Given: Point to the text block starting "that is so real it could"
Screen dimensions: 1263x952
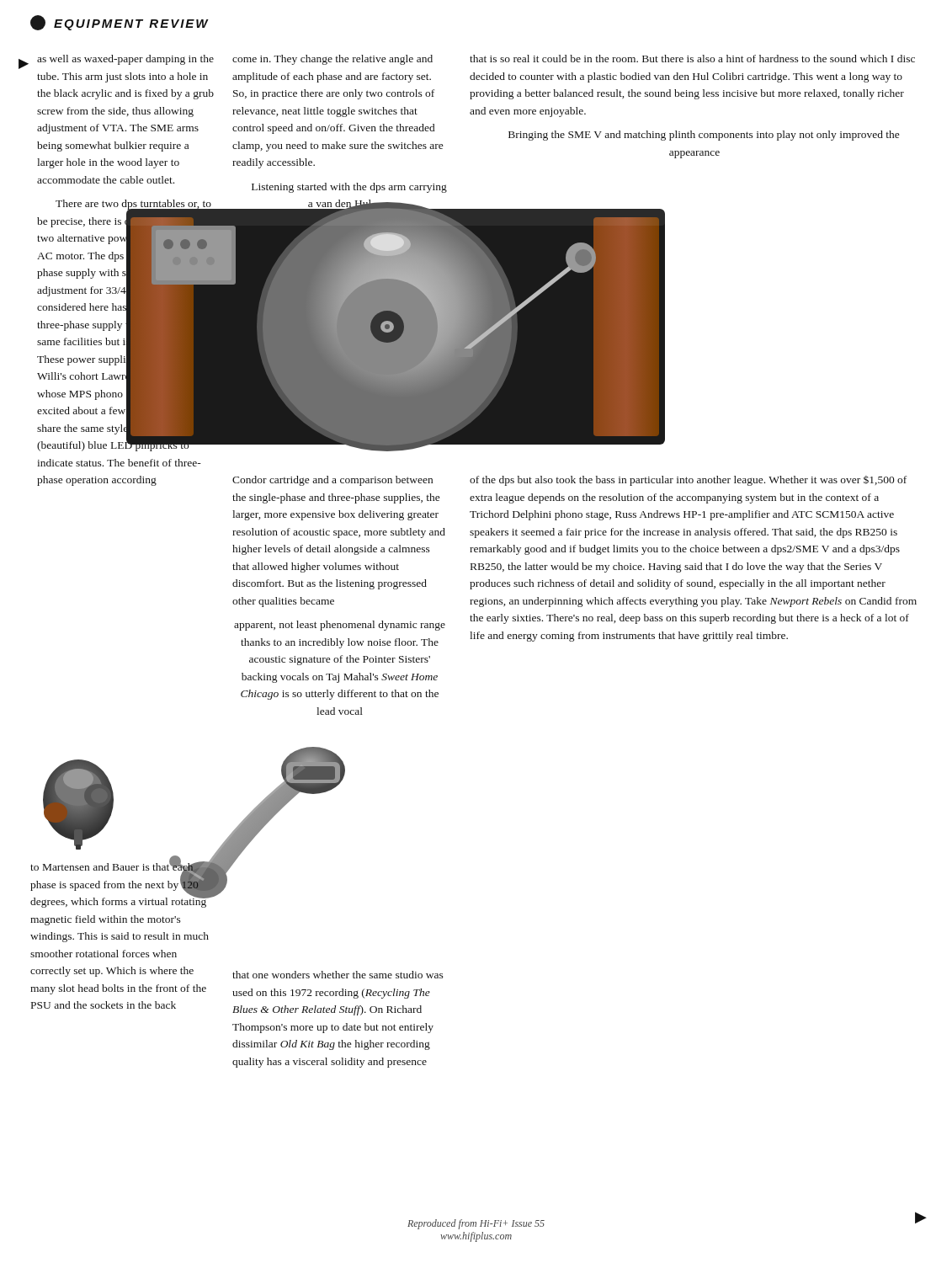Looking at the screenshot, I should point(694,106).
